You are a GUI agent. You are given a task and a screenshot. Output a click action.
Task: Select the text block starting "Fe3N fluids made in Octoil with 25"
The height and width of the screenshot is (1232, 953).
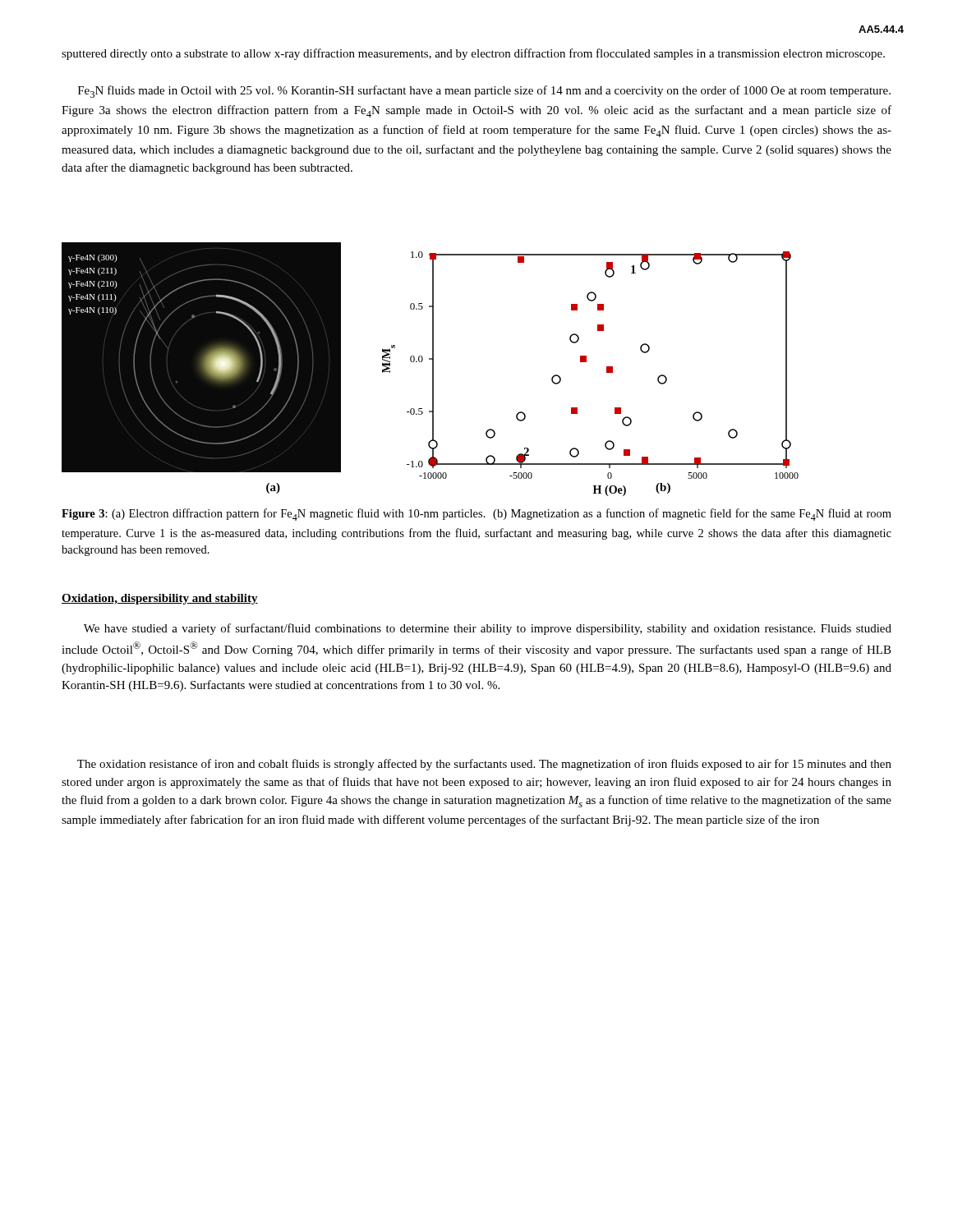(476, 129)
